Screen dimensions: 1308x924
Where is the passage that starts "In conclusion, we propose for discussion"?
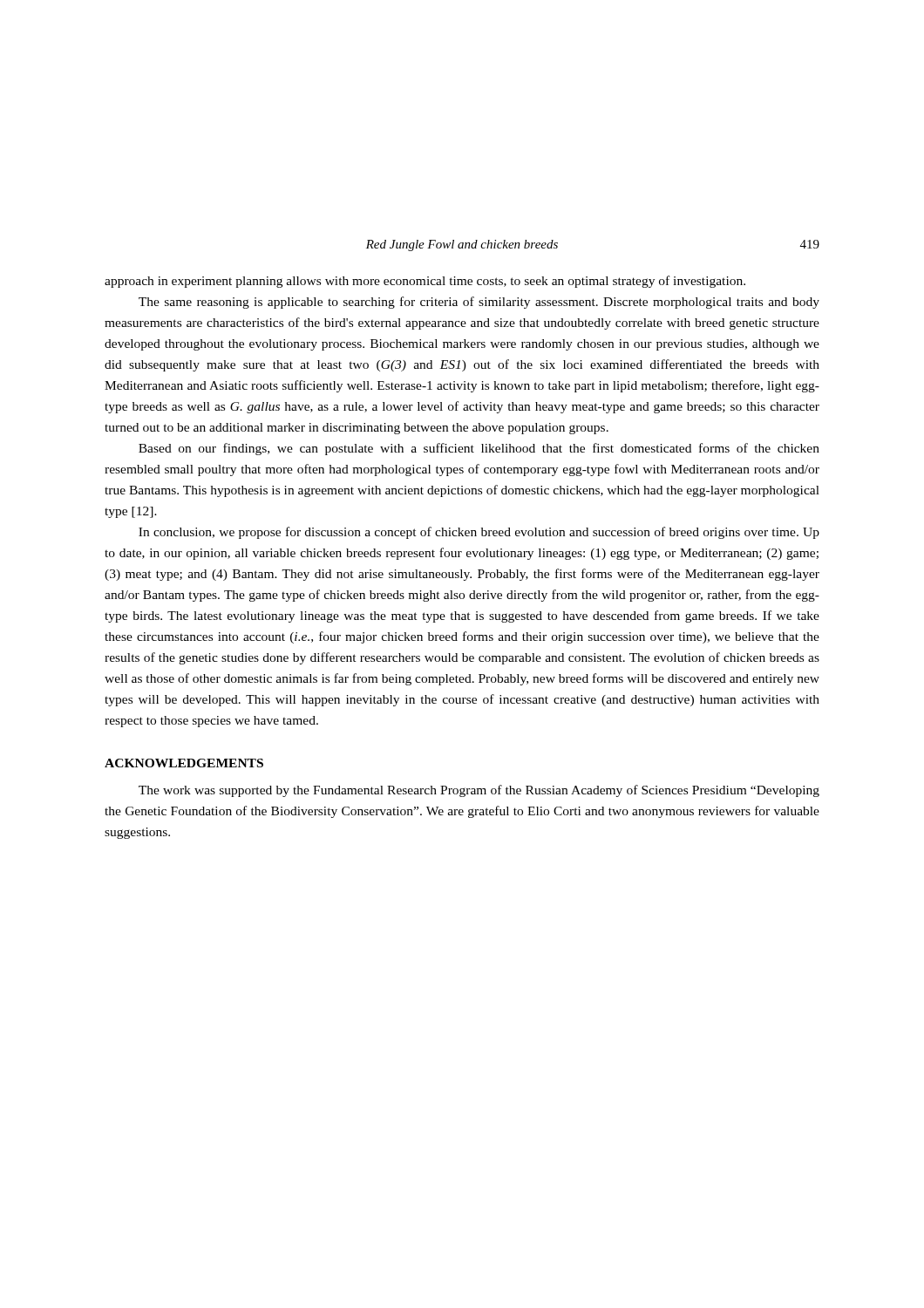(x=462, y=626)
